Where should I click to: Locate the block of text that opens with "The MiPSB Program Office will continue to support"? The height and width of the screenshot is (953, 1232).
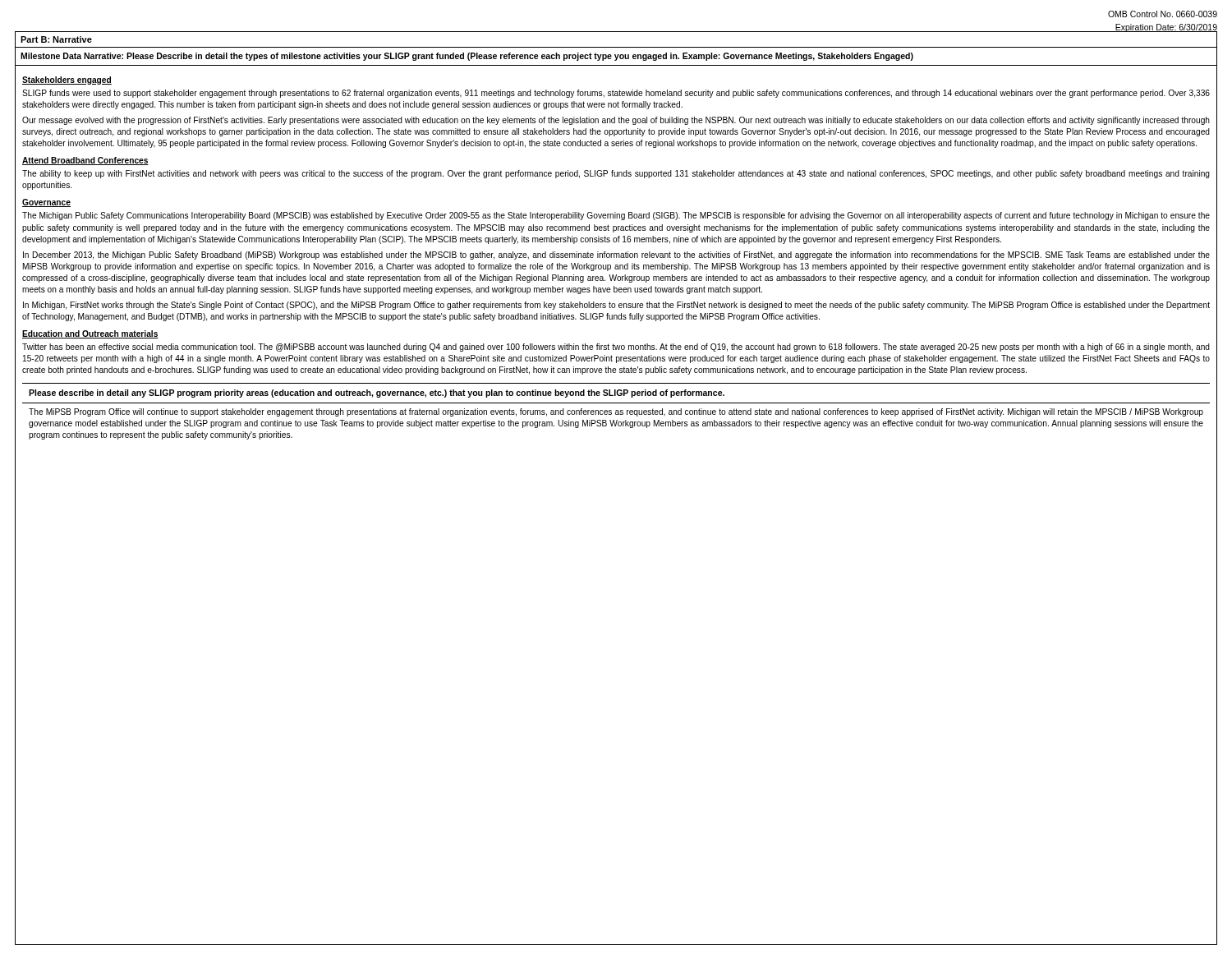616,424
